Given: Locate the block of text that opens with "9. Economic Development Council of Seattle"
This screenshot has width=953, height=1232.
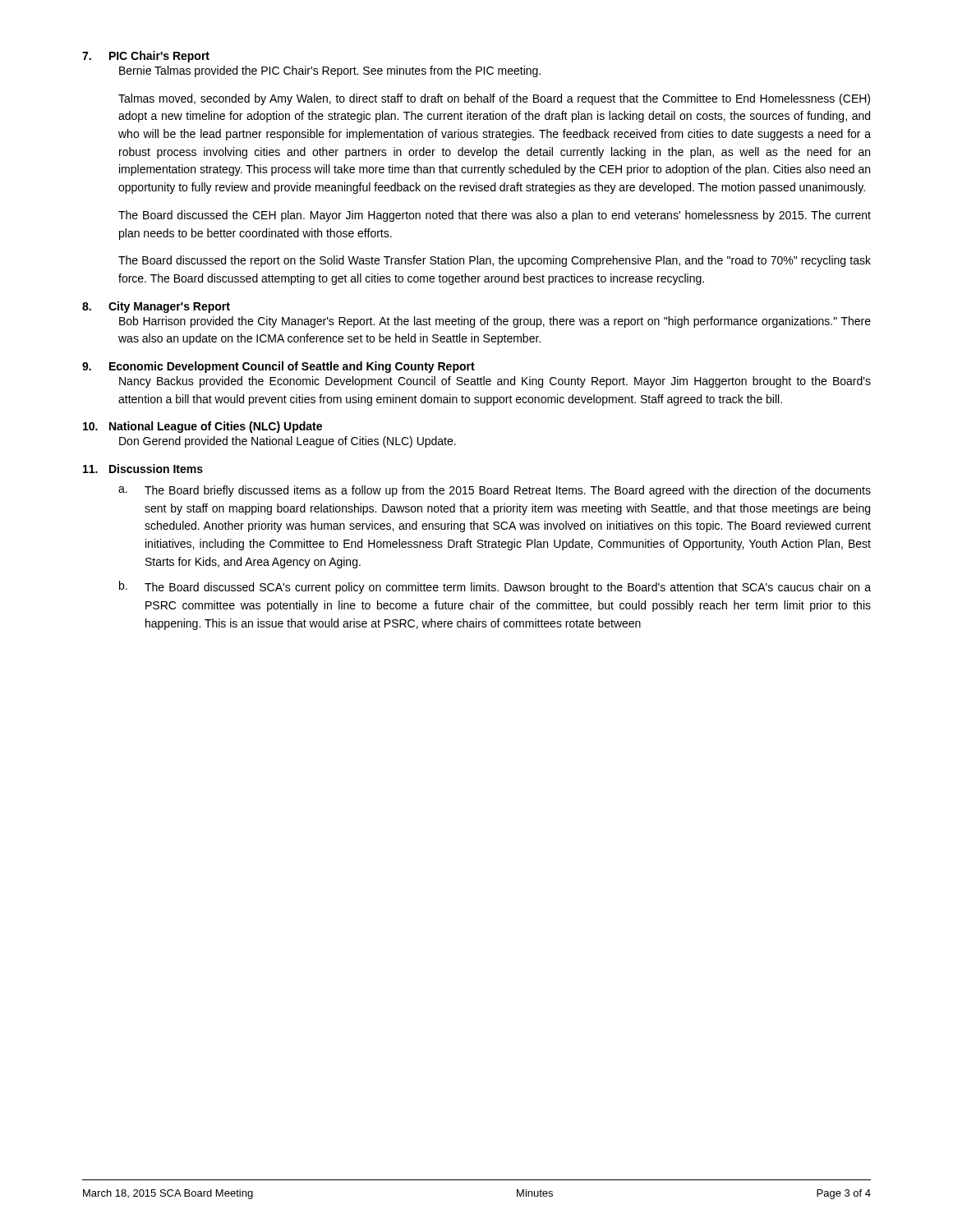Looking at the screenshot, I should tap(476, 384).
